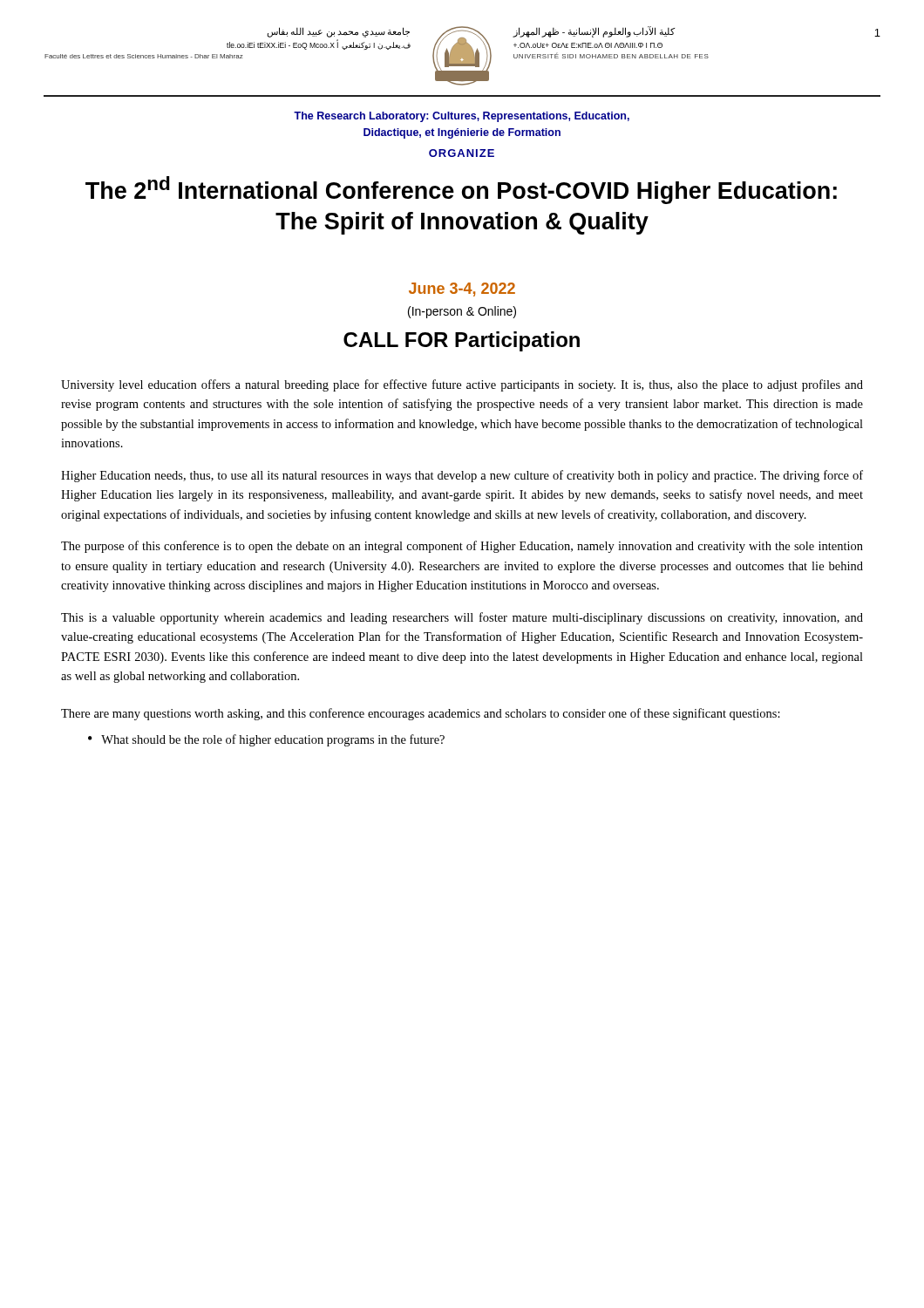Find the text block that says "This is a valuable opportunity wherein"
Viewport: 924px width, 1308px height.
pyautogui.click(x=462, y=647)
